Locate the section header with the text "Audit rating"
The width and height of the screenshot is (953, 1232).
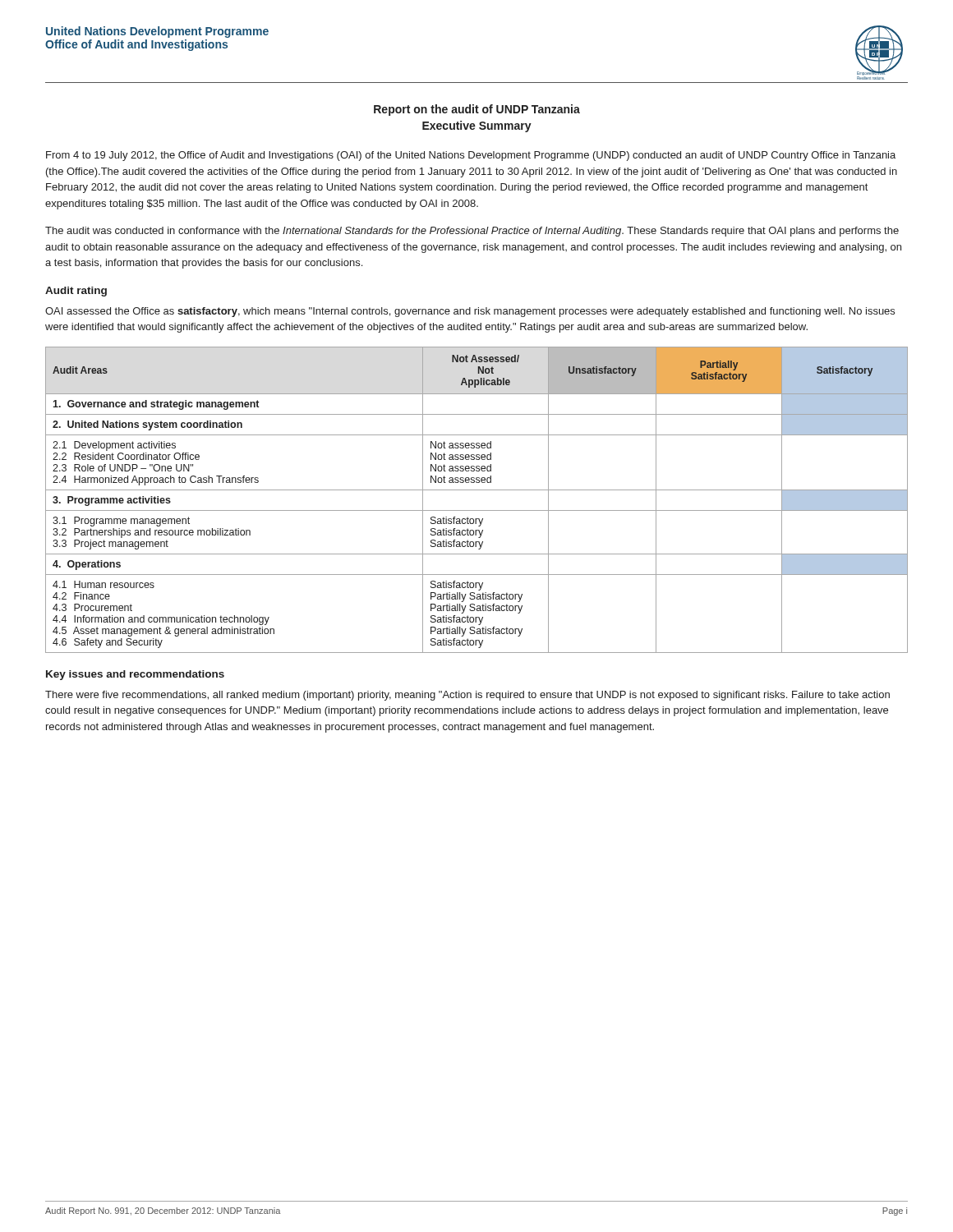point(76,290)
